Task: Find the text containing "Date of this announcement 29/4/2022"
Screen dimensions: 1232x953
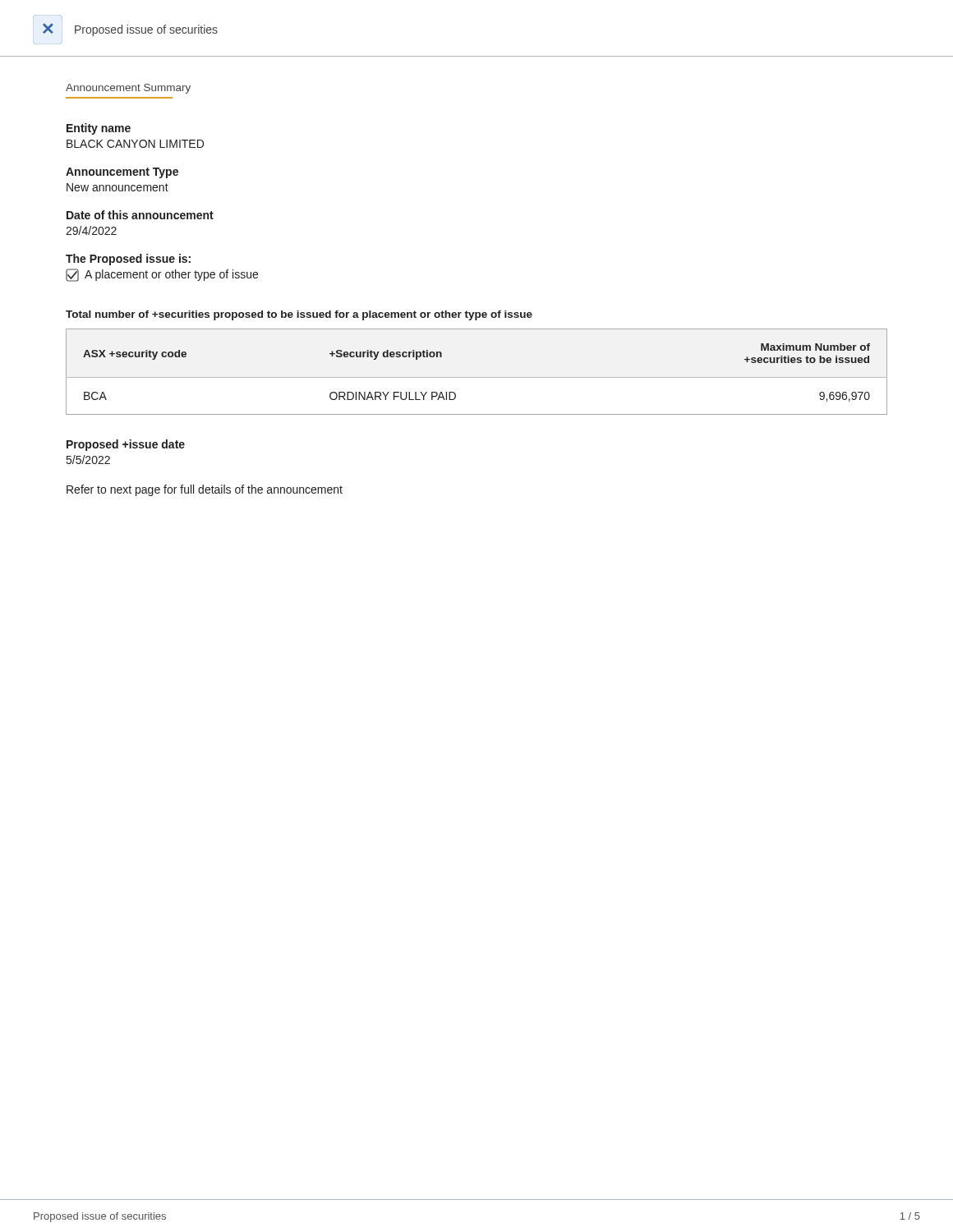Action: point(140,215)
